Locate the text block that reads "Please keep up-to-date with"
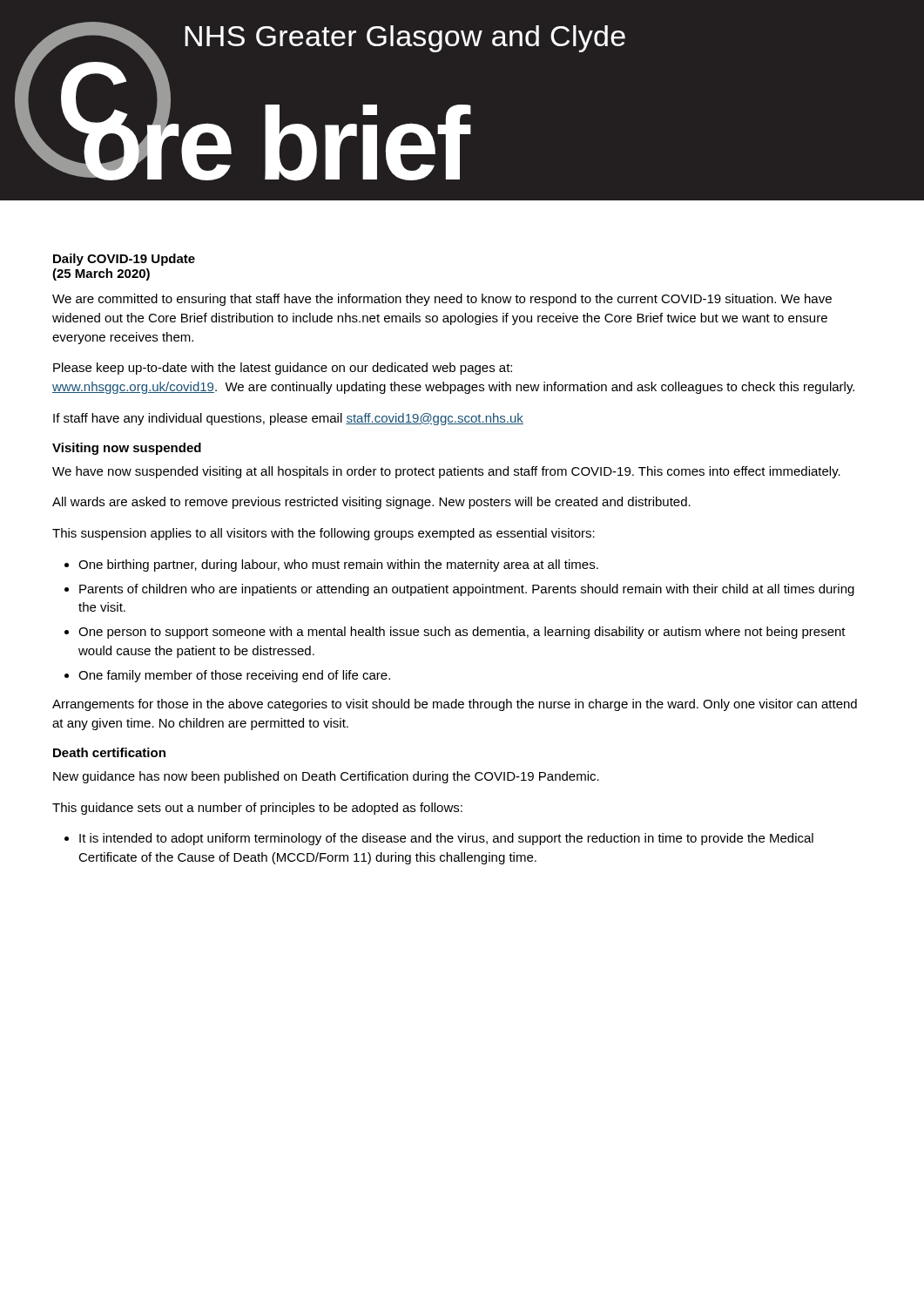The width and height of the screenshot is (924, 1307). [454, 377]
